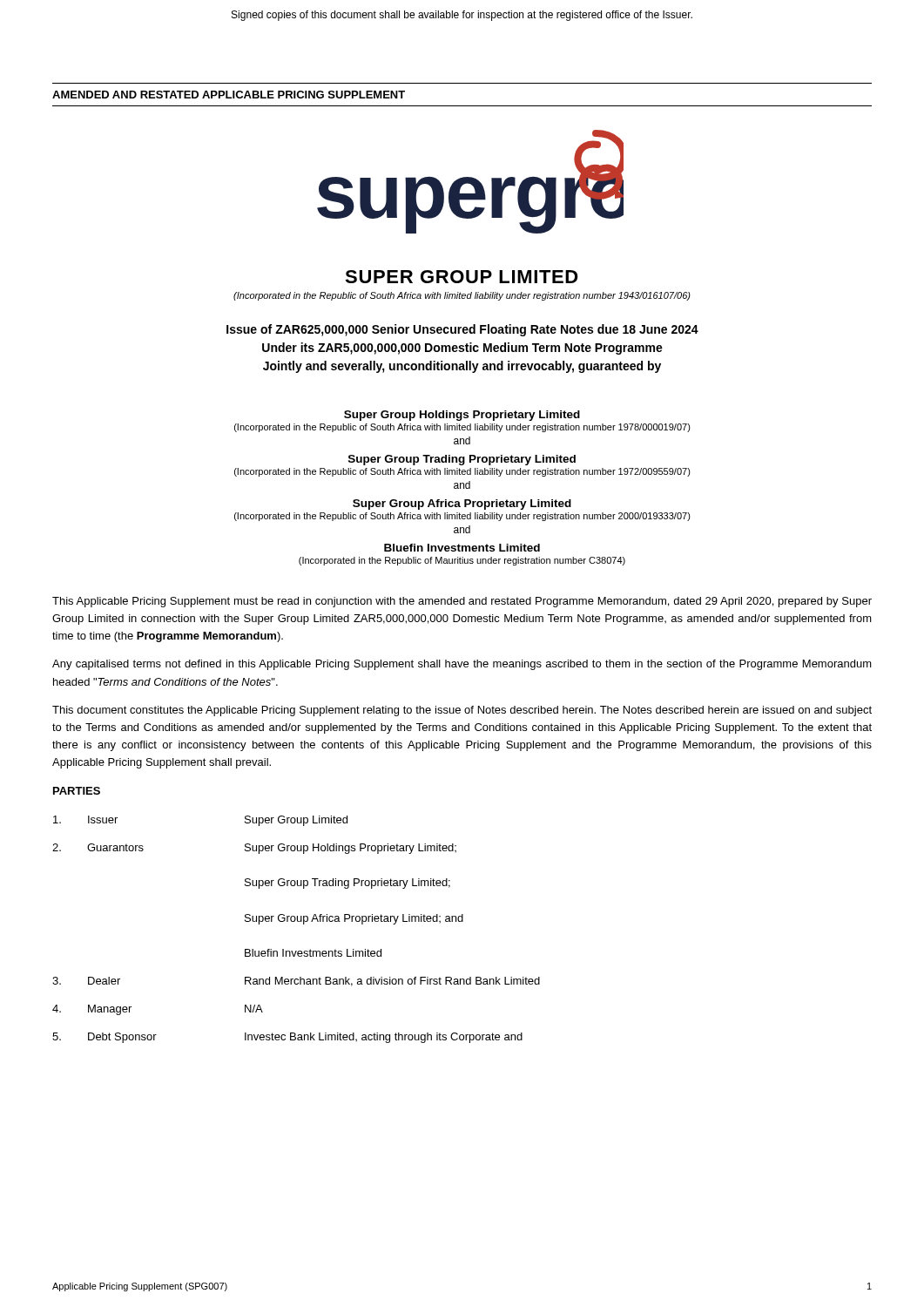Navigate to the element starting "Issue of ZAR625,000,000 Senior Unsecured Floating Rate"
The height and width of the screenshot is (1307, 924).
click(462, 348)
